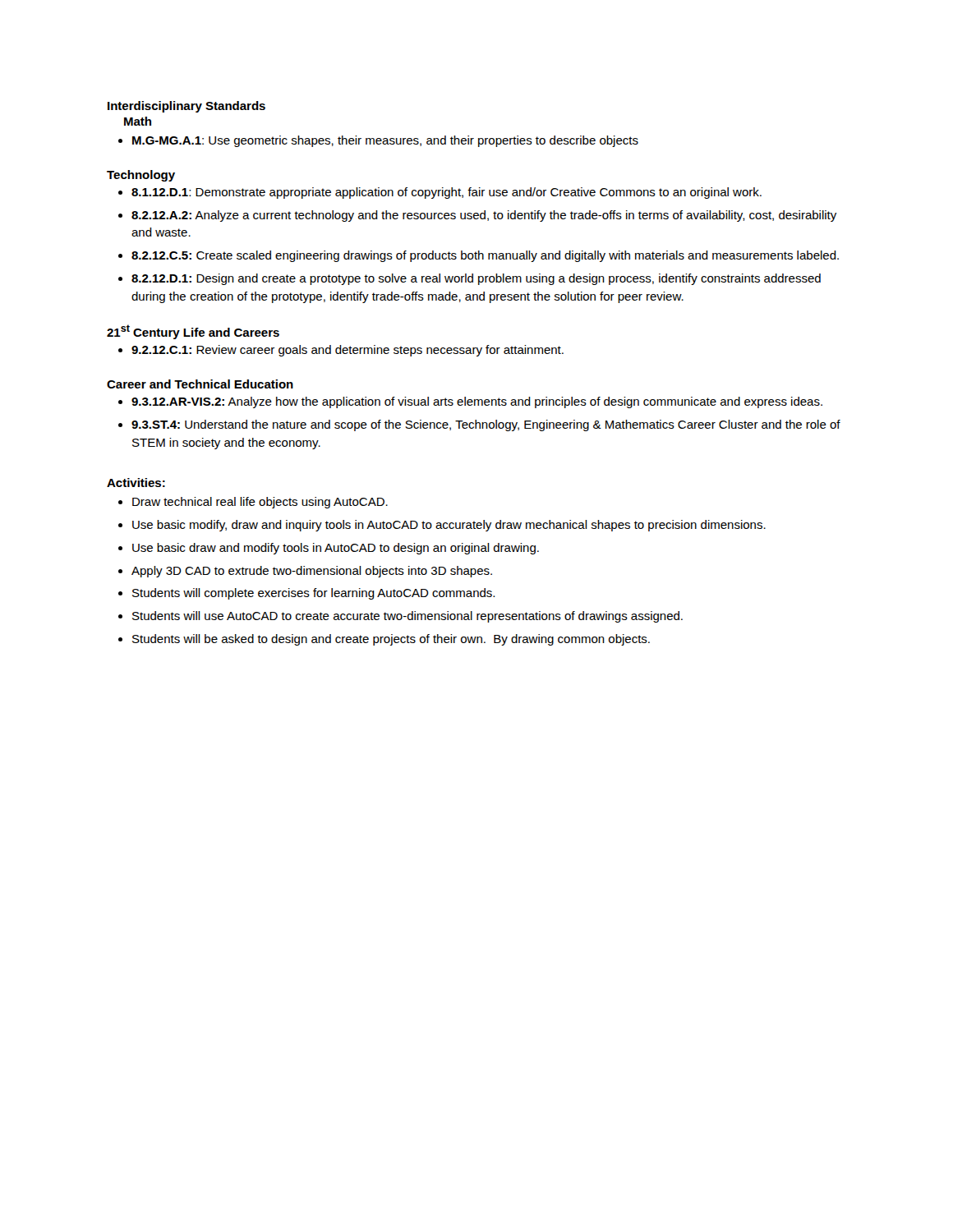Locate the block of text that opens with "8.2.12.A.2: Analyze a"

[484, 223]
